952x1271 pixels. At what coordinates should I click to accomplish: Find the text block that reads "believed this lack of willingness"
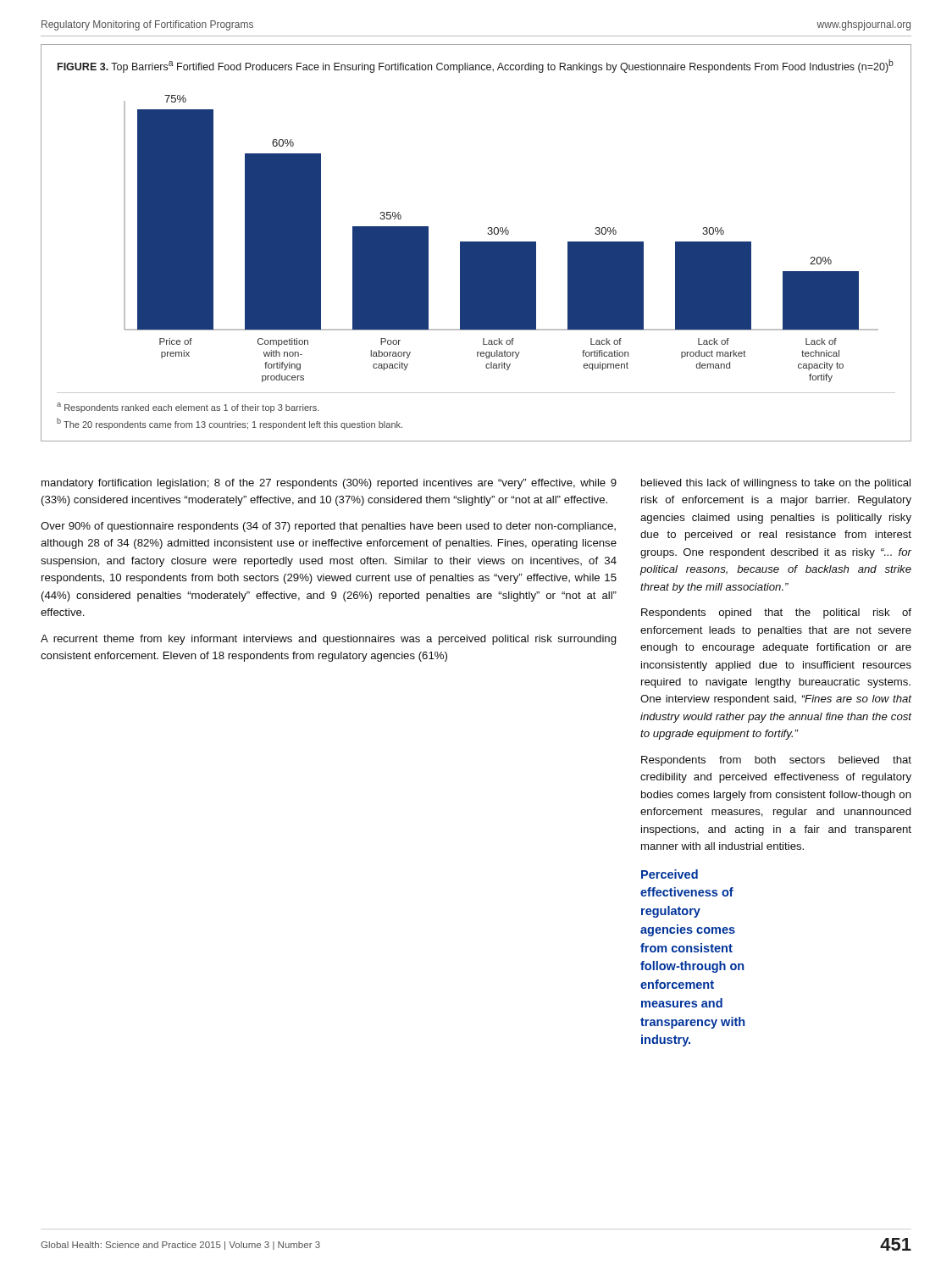click(776, 665)
